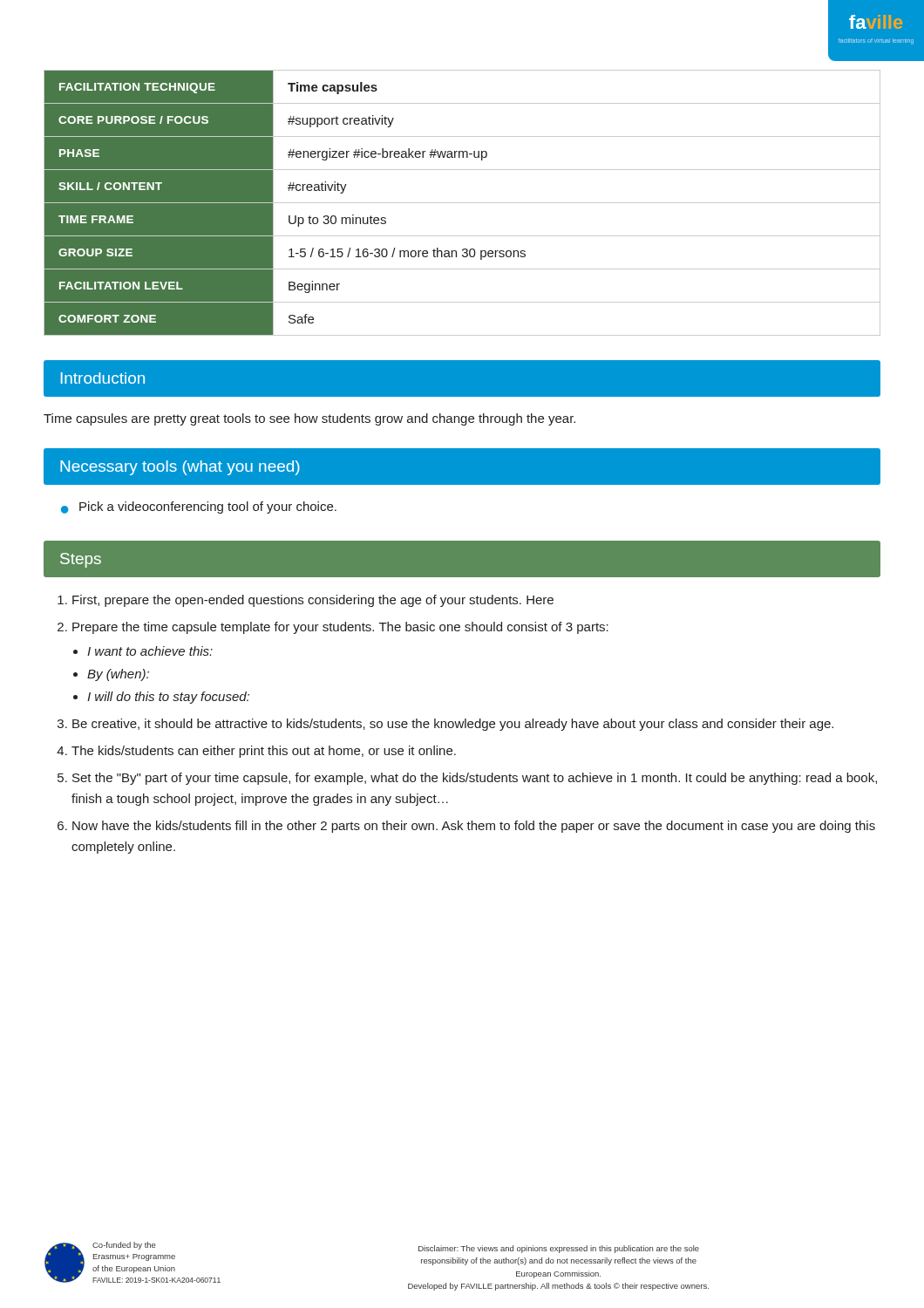This screenshot has width=924, height=1308.
Task: Point to the block starting "● Pick a videoconferencing tool"
Action: [x=198, y=509]
